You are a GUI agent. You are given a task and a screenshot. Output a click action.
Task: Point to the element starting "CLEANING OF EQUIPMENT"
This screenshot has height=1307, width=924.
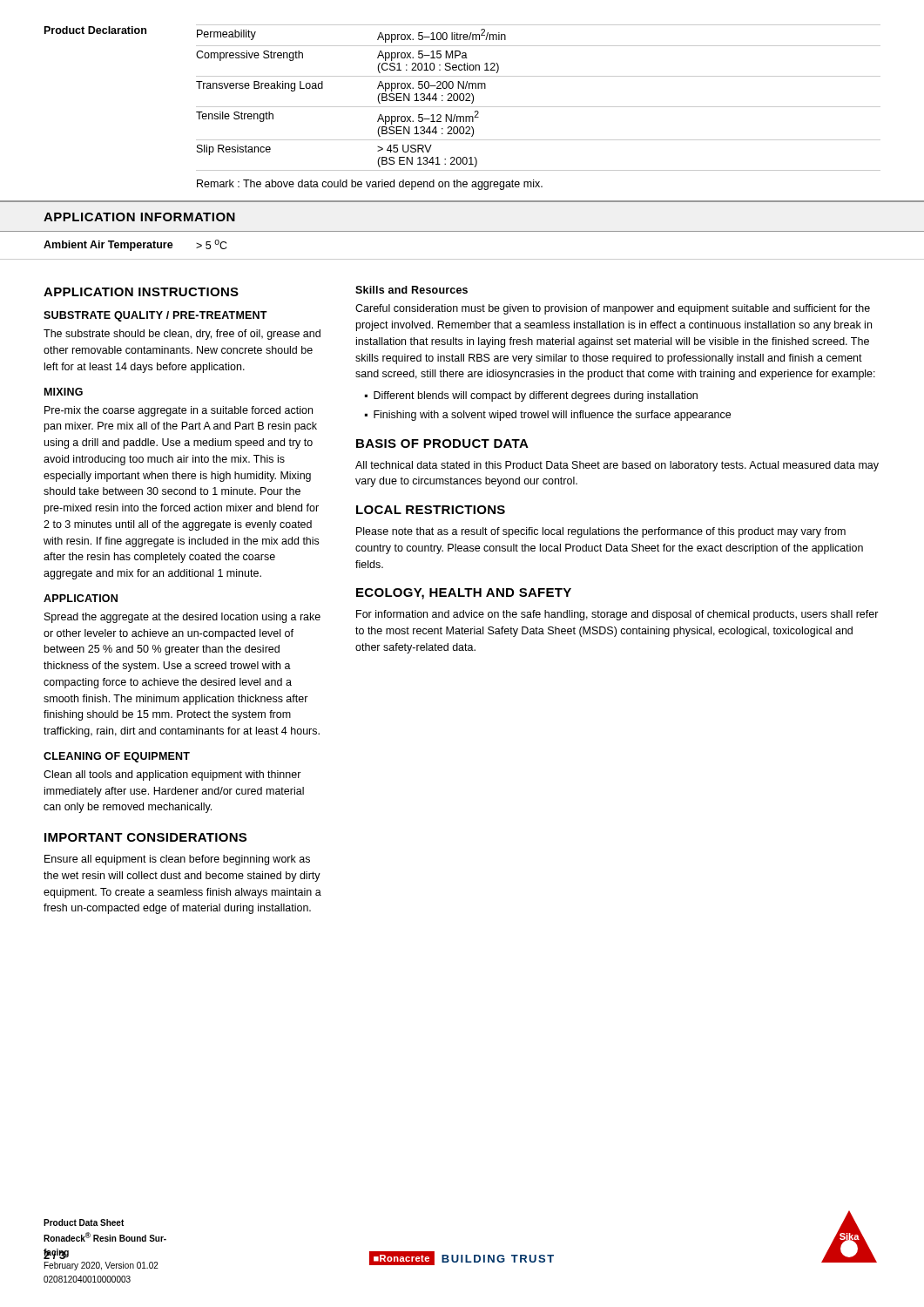point(117,756)
